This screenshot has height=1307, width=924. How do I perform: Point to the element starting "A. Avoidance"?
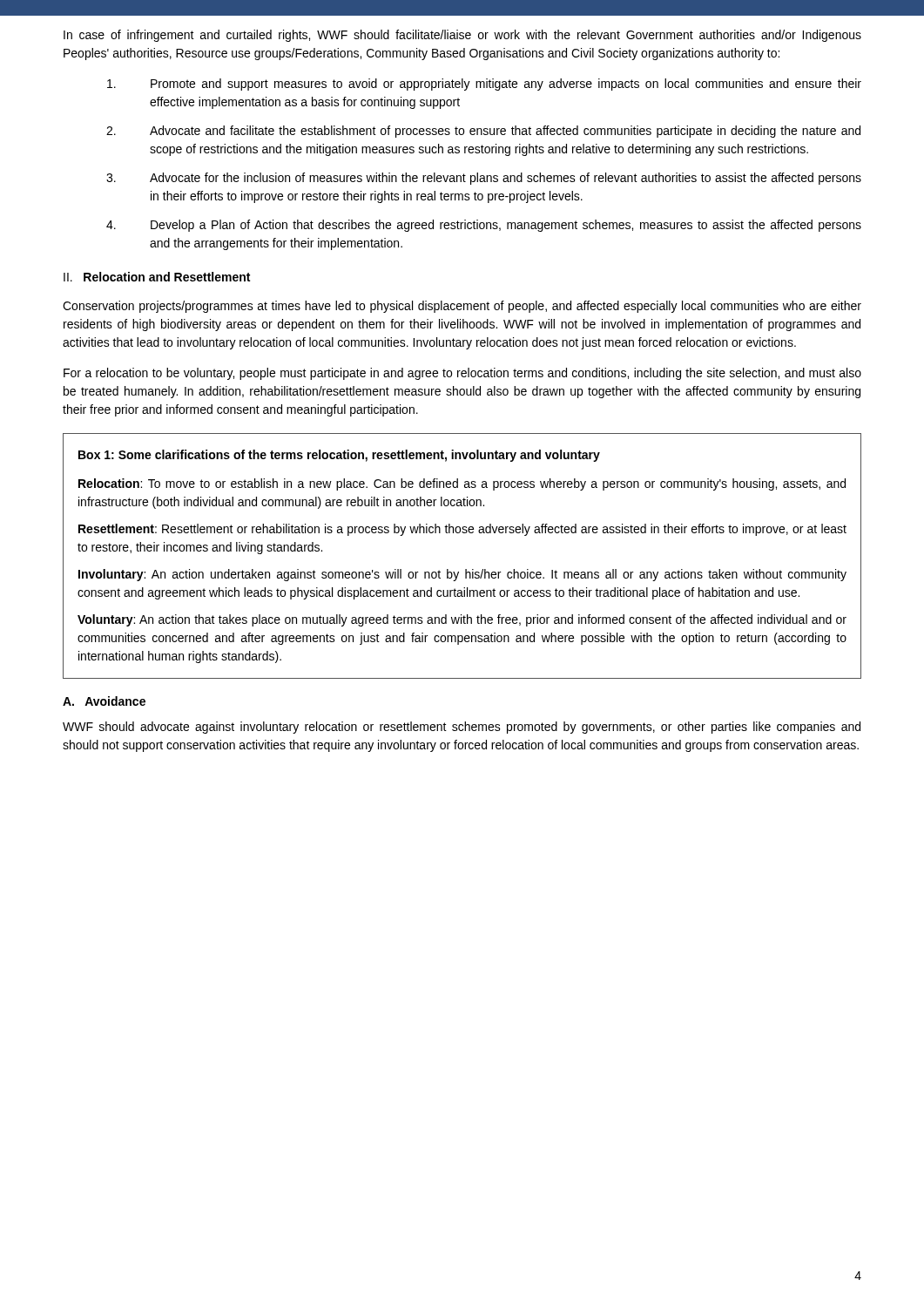click(x=104, y=701)
